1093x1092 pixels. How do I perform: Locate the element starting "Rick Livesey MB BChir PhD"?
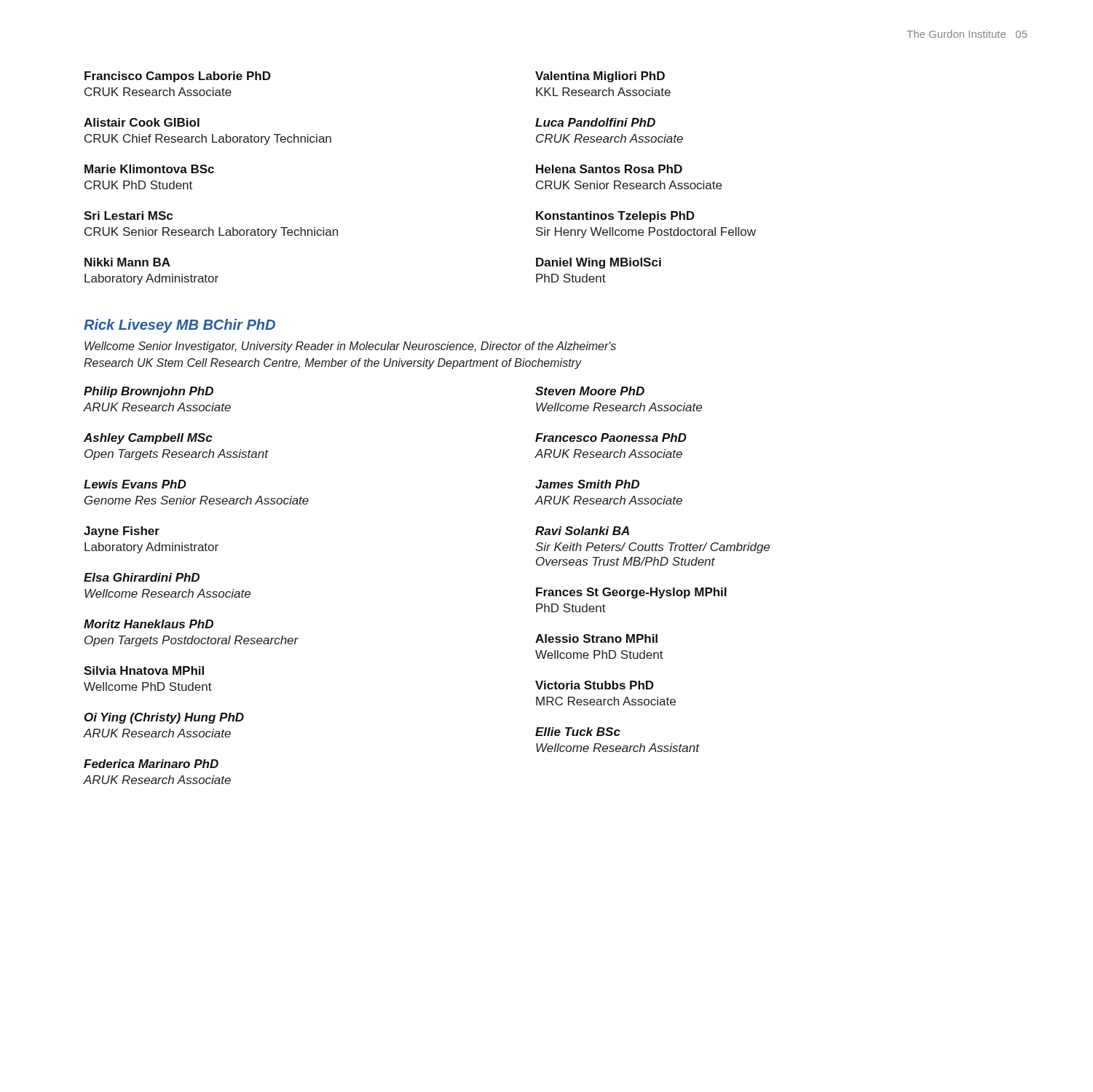coord(179,326)
